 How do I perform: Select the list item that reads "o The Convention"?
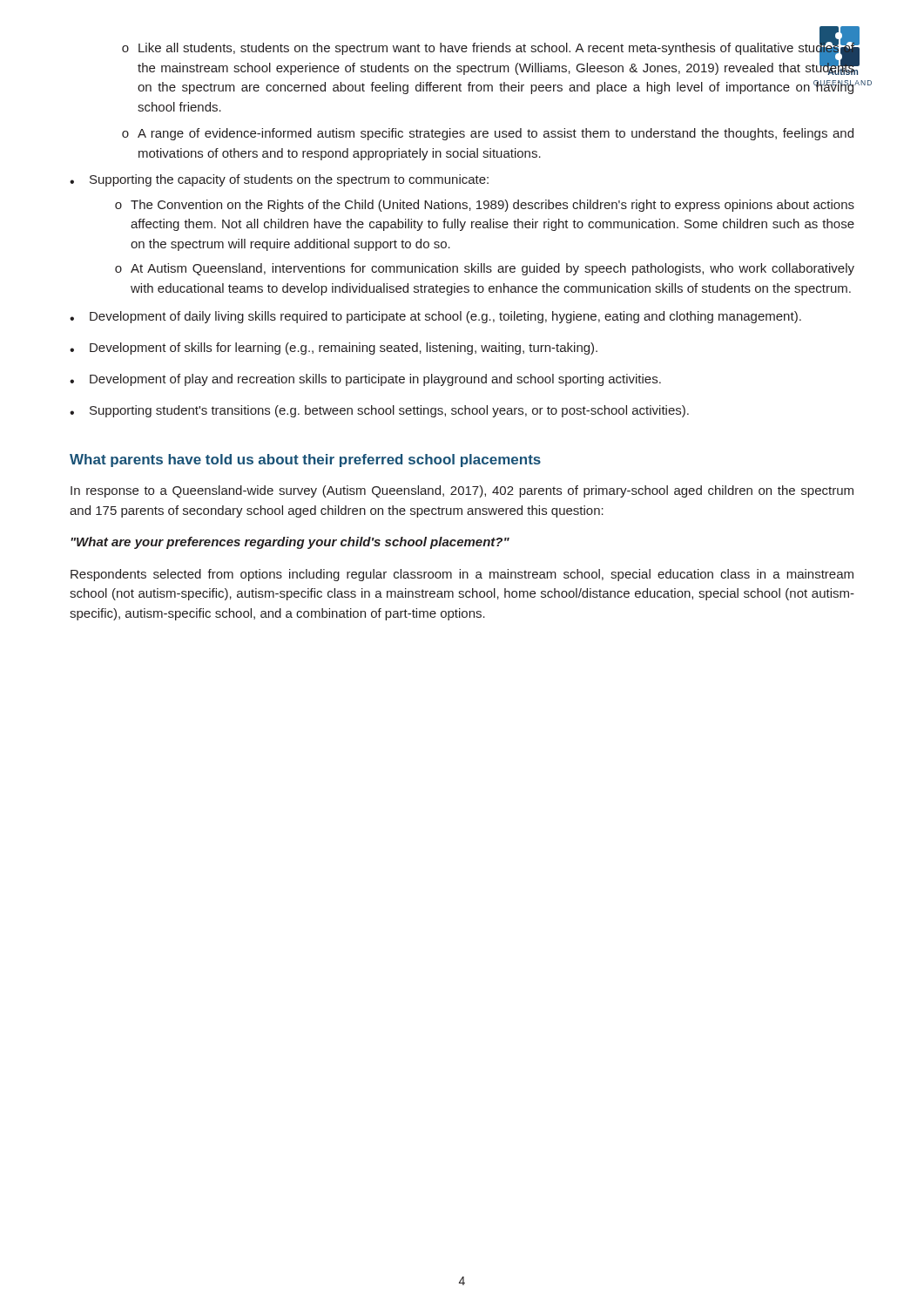click(x=472, y=224)
